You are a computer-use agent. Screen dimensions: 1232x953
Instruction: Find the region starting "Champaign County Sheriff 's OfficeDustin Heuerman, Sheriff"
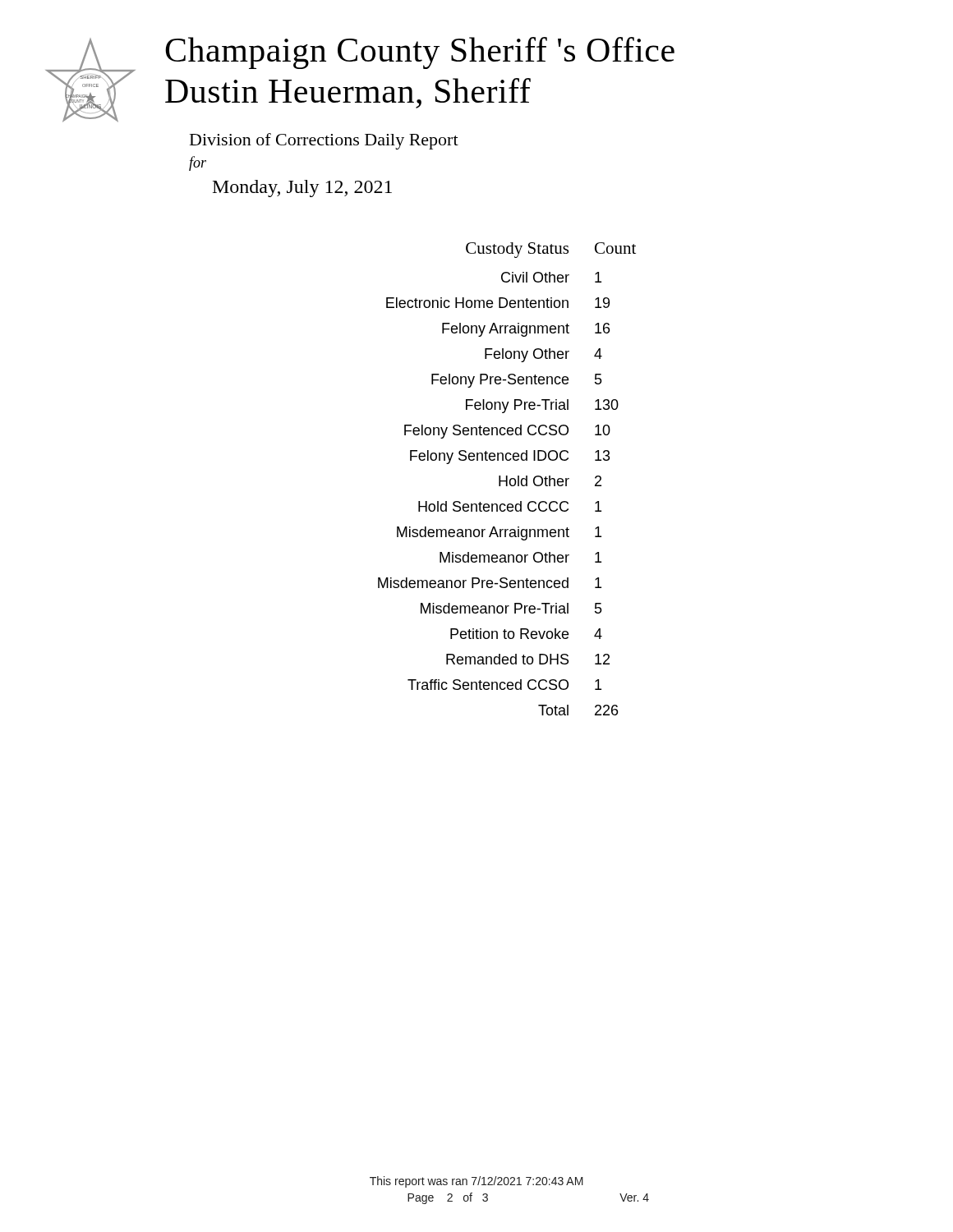tap(420, 71)
